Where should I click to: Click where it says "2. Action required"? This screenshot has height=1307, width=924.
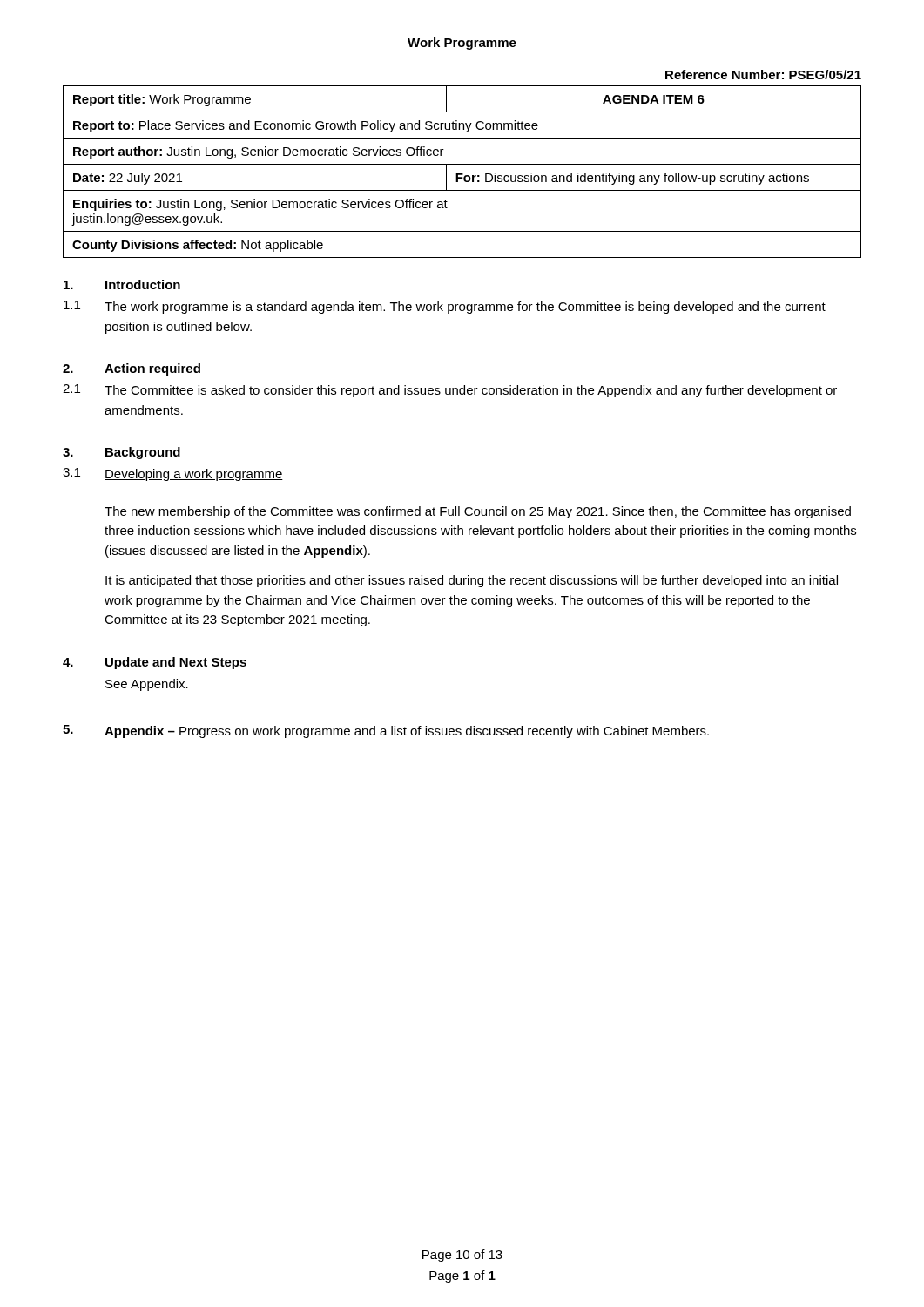pos(132,369)
